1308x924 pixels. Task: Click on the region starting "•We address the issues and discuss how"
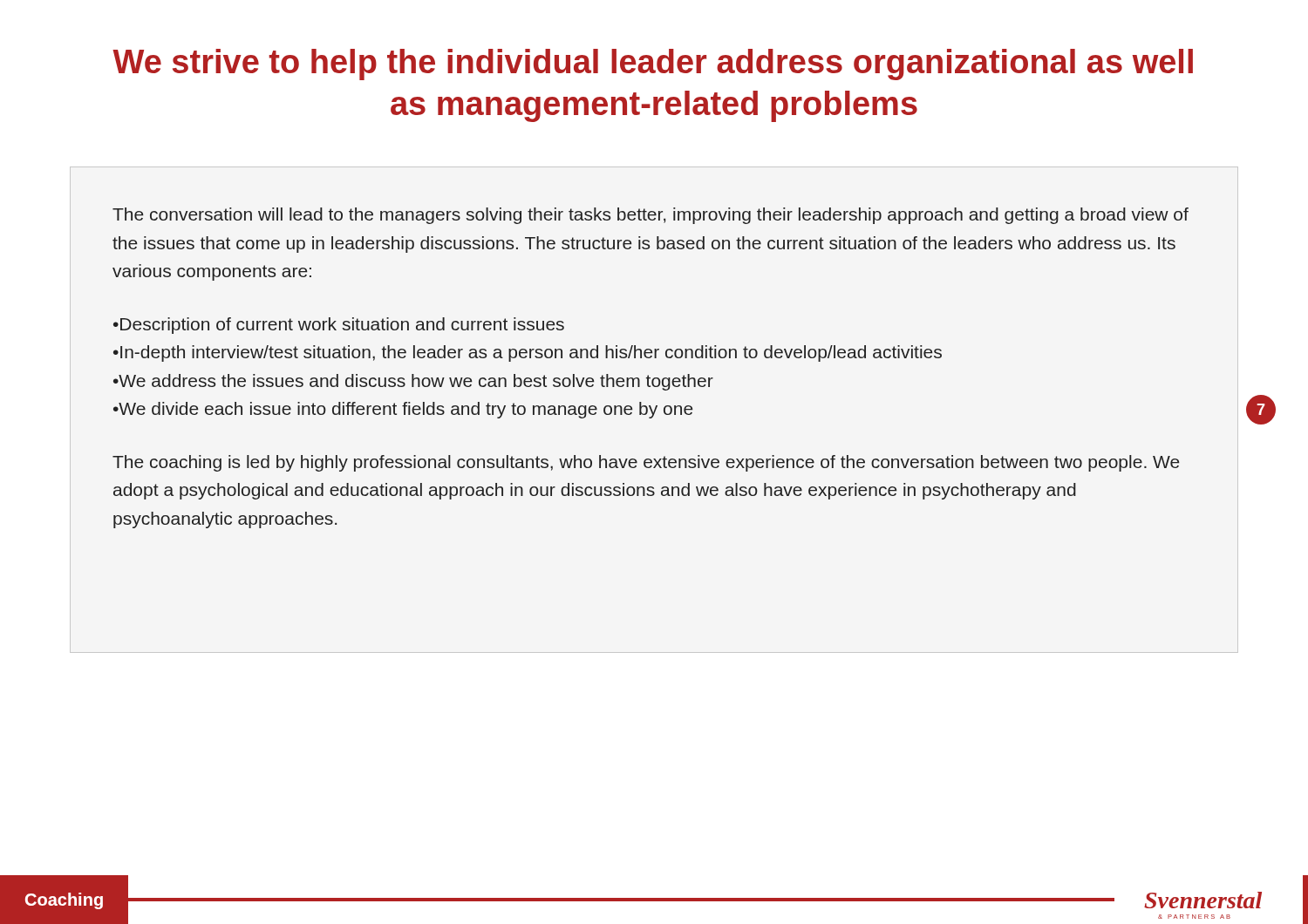pos(413,380)
